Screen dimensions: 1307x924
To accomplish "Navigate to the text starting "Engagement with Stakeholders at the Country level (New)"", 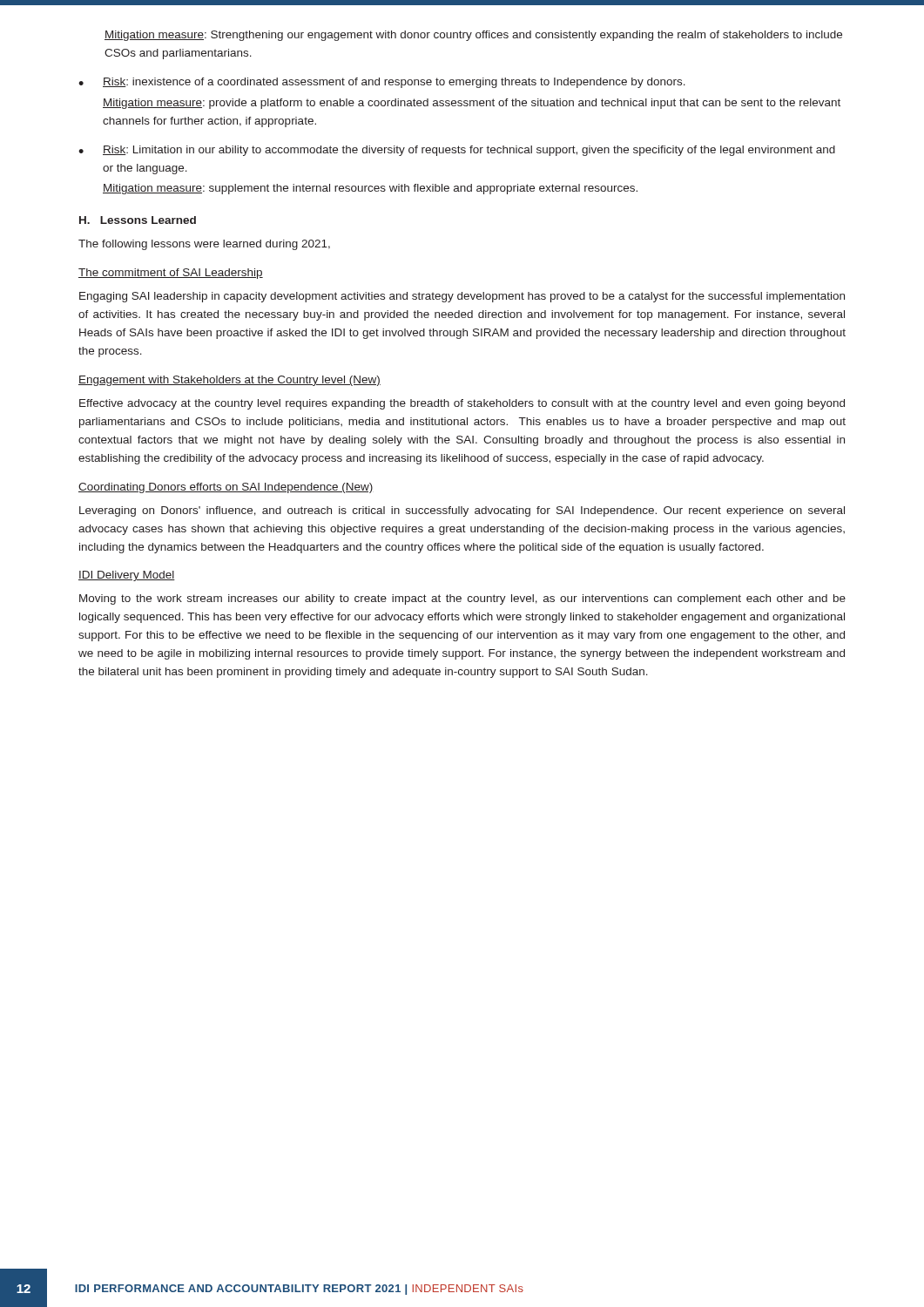I will pos(229,379).
